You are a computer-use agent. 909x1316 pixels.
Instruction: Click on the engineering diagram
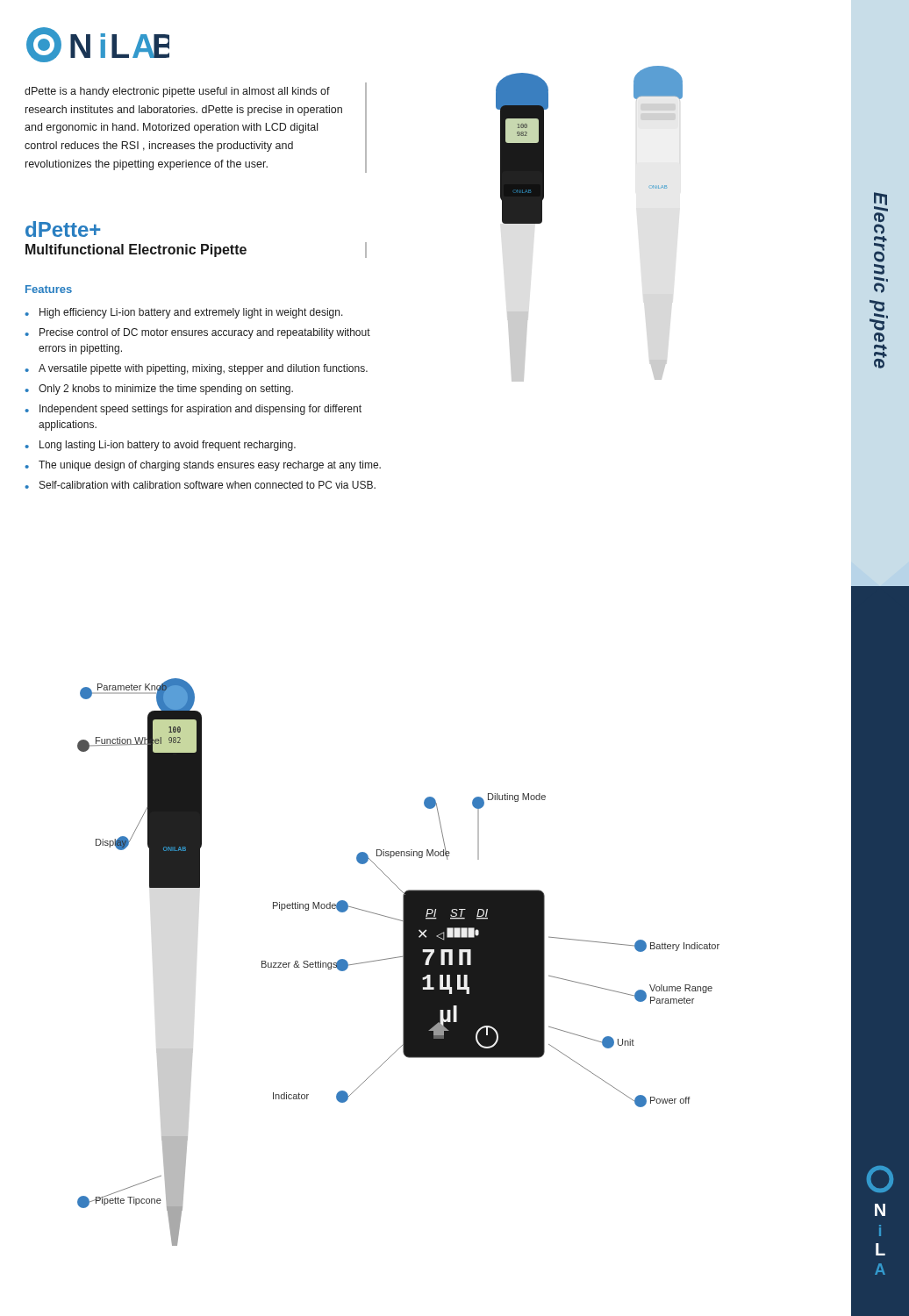(x=426, y=969)
